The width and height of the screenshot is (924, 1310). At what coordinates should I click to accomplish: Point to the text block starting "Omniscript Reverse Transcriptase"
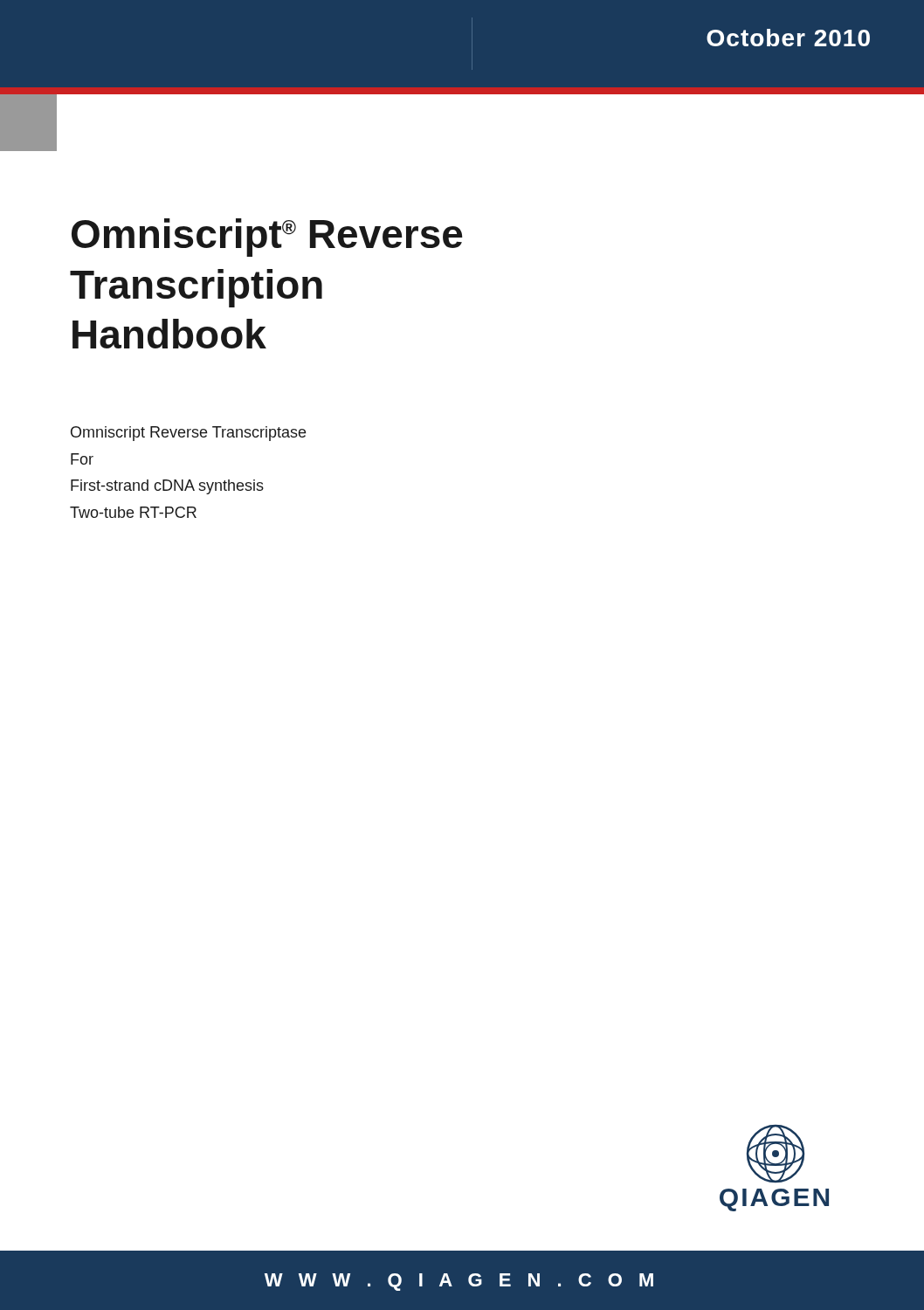pyautogui.click(x=188, y=472)
